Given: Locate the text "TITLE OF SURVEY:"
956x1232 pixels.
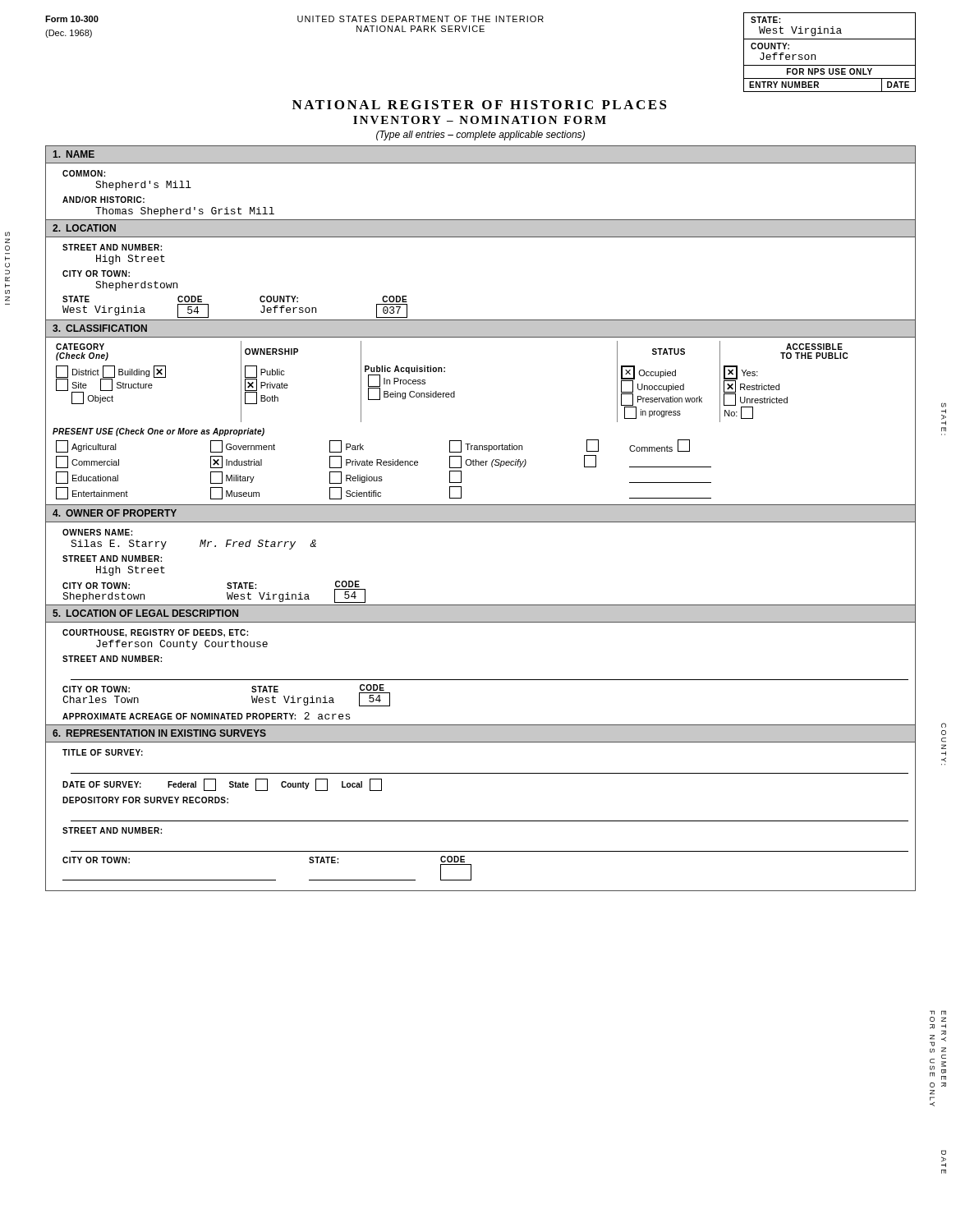Looking at the screenshot, I should click(103, 753).
